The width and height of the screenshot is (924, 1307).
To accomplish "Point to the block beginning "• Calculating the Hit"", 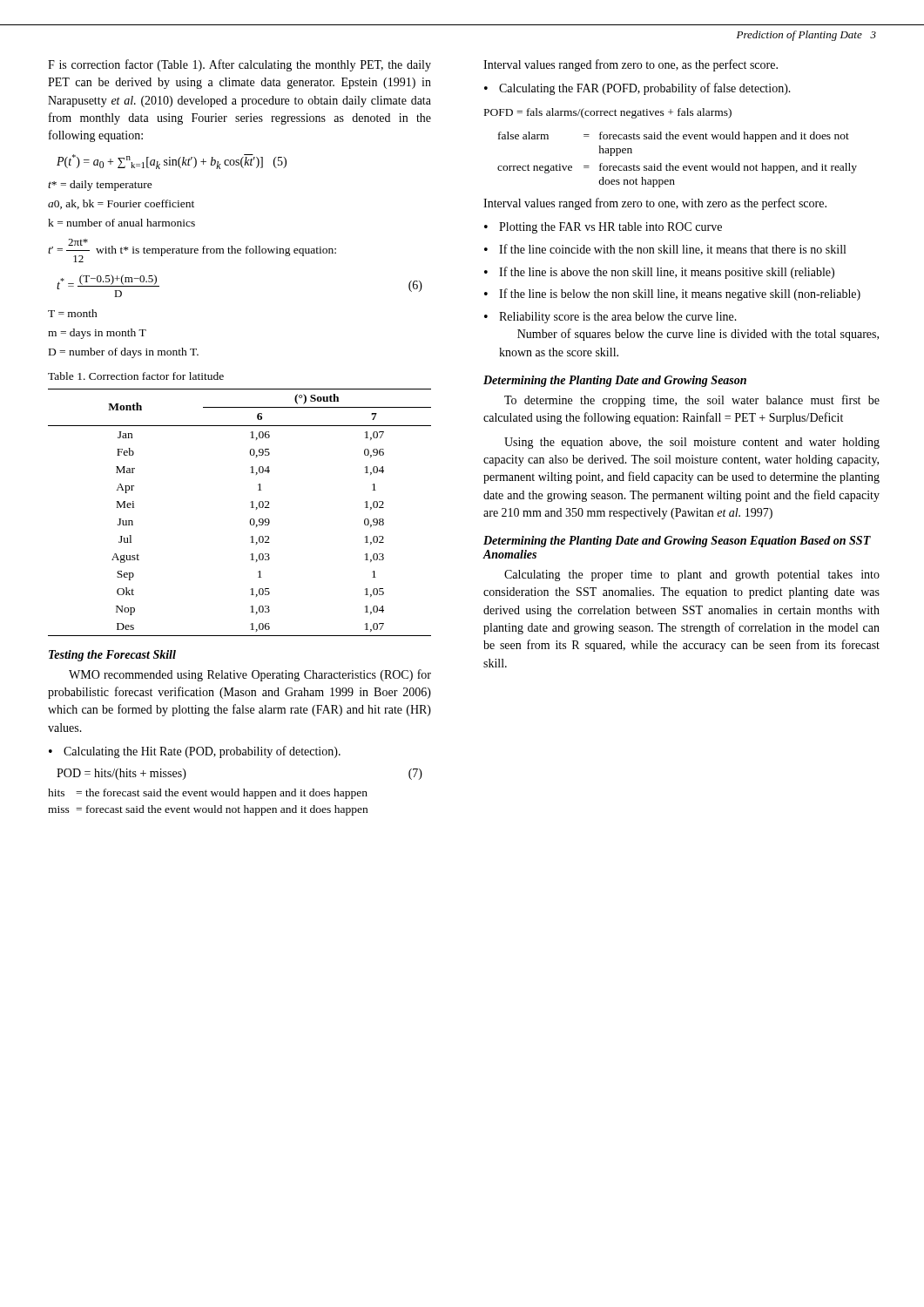I will click(x=239, y=752).
